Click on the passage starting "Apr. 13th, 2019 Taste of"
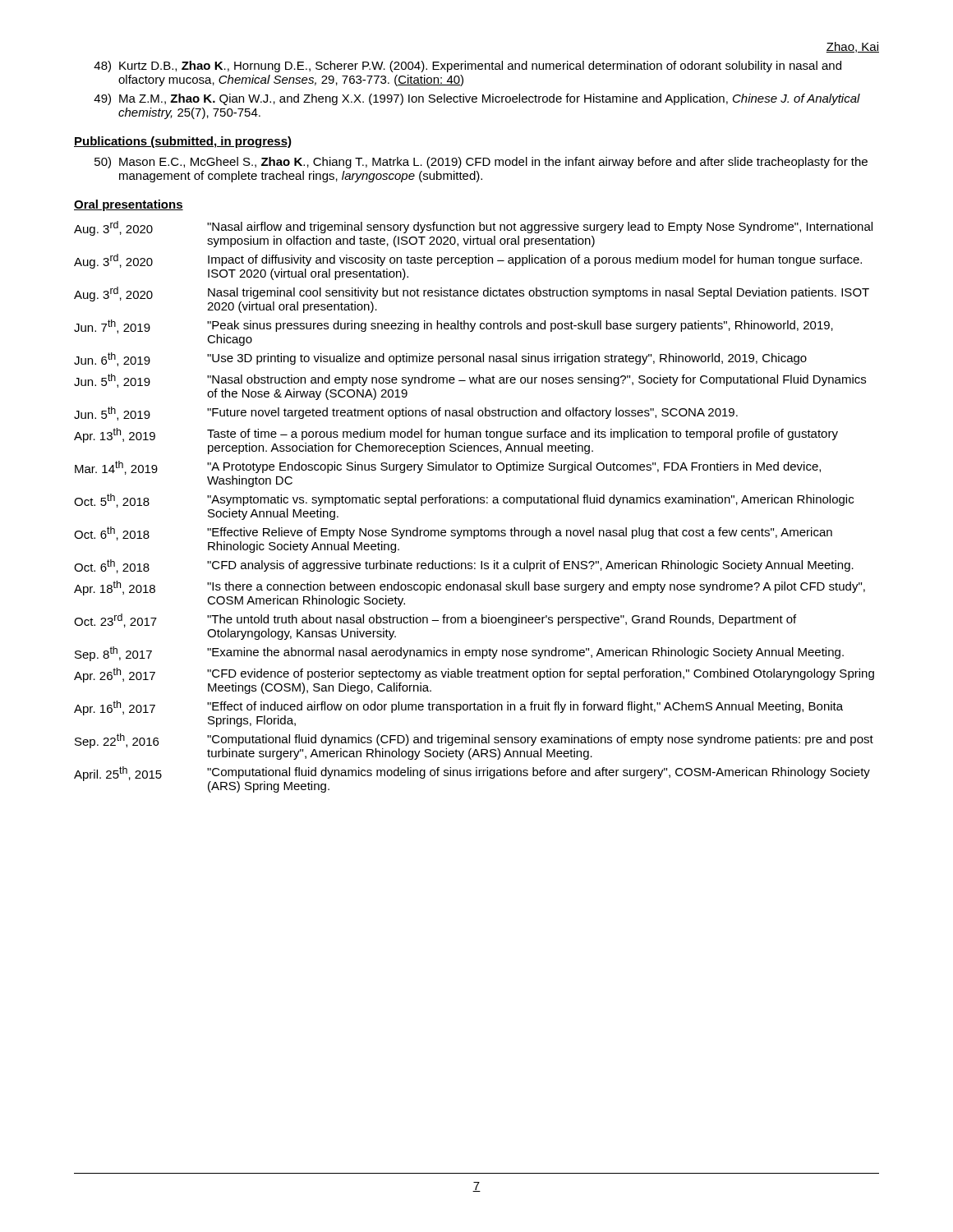The width and height of the screenshot is (953, 1232). point(476,441)
